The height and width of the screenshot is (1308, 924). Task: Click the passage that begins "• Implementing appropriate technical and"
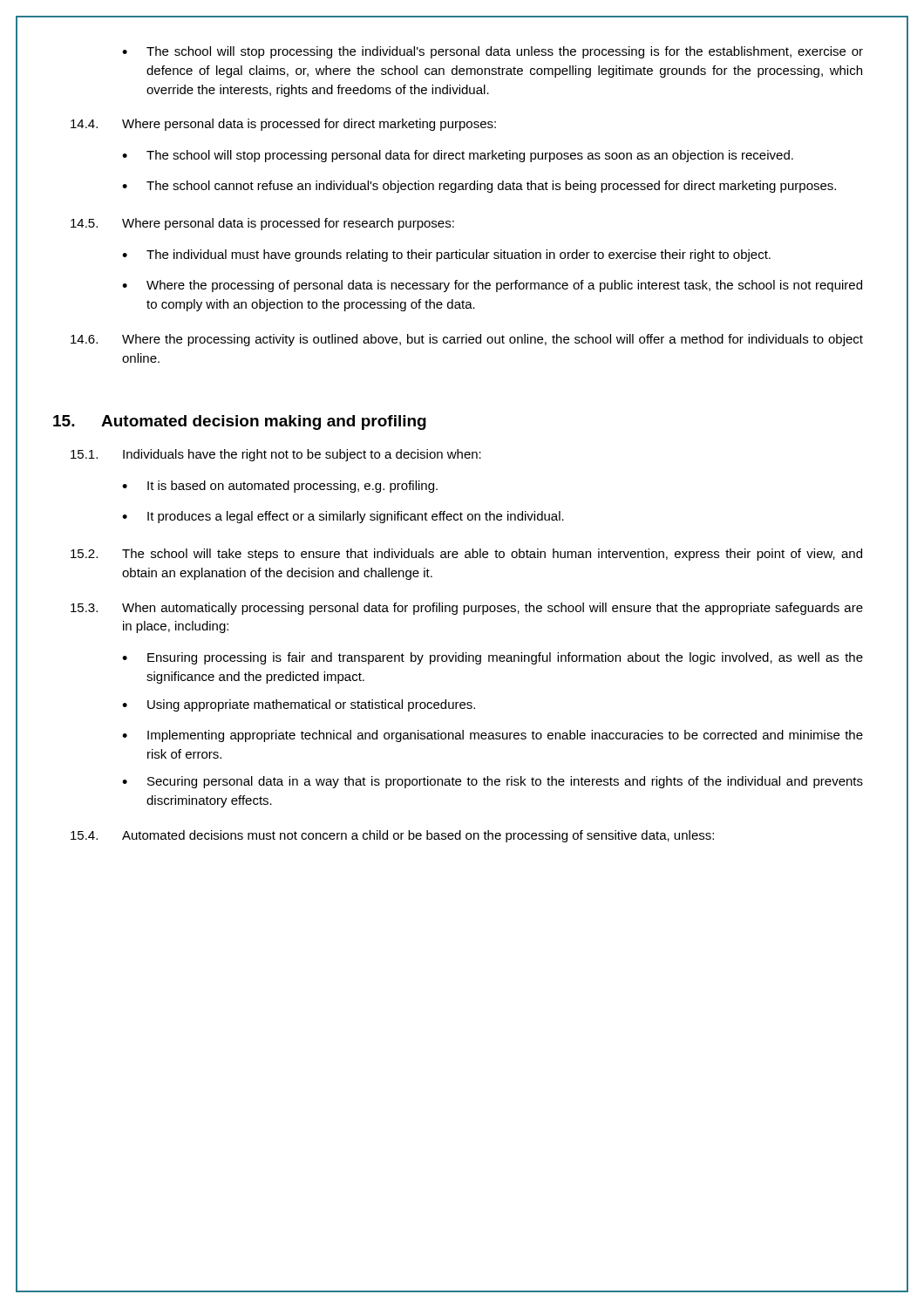pos(493,744)
